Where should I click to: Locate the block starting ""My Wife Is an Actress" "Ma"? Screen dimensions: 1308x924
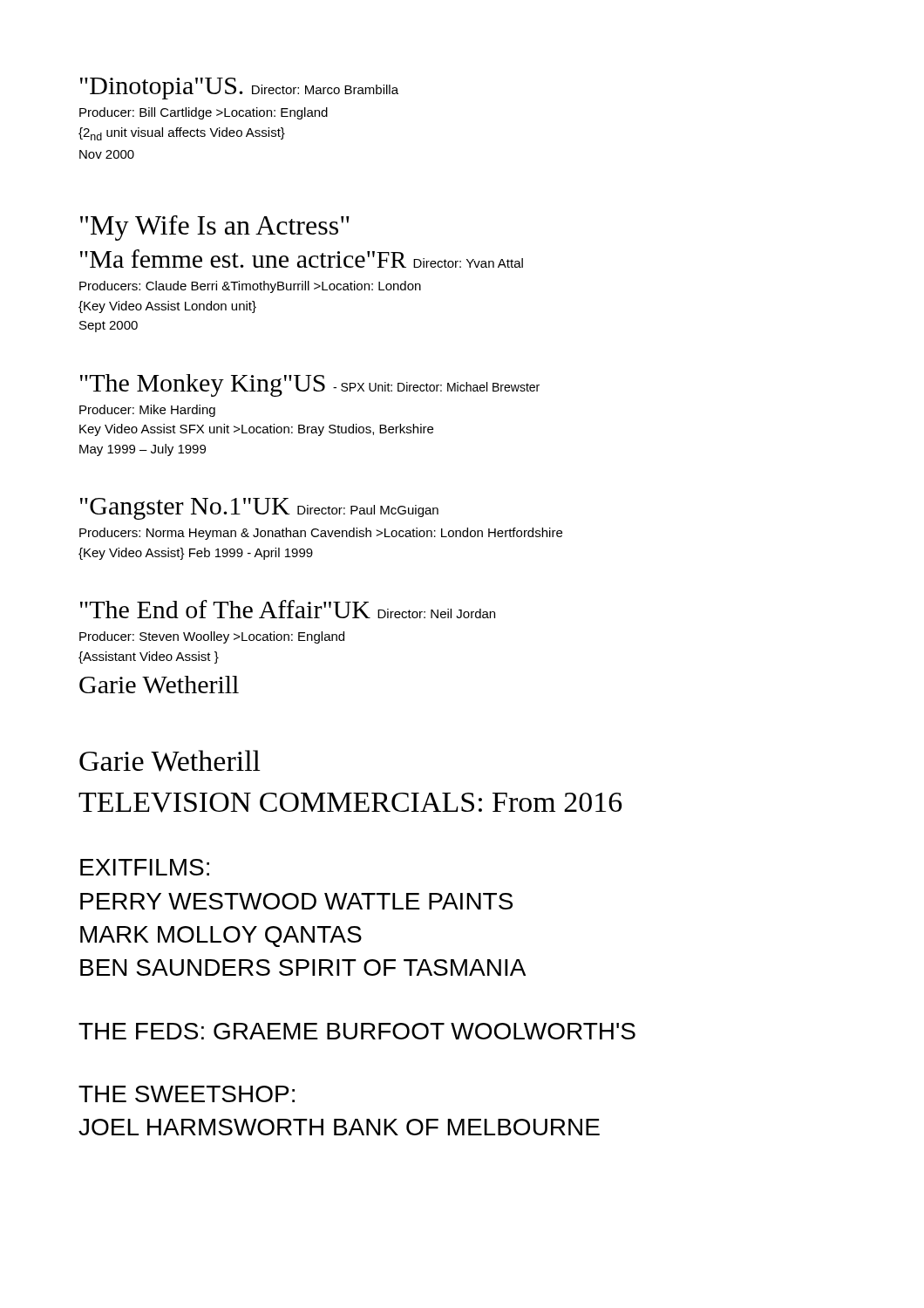pos(462,272)
